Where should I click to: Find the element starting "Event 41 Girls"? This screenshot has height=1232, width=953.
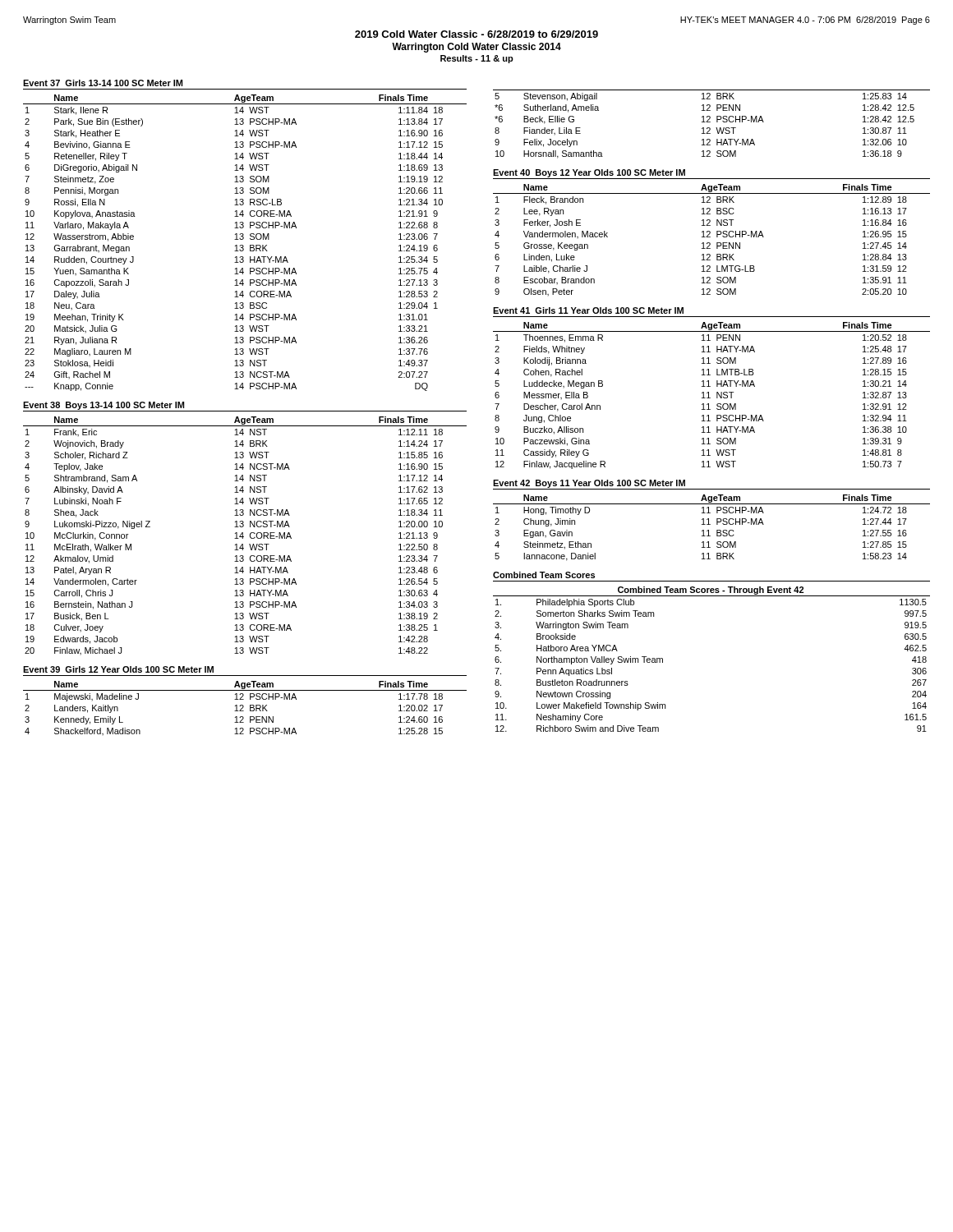[589, 310]
